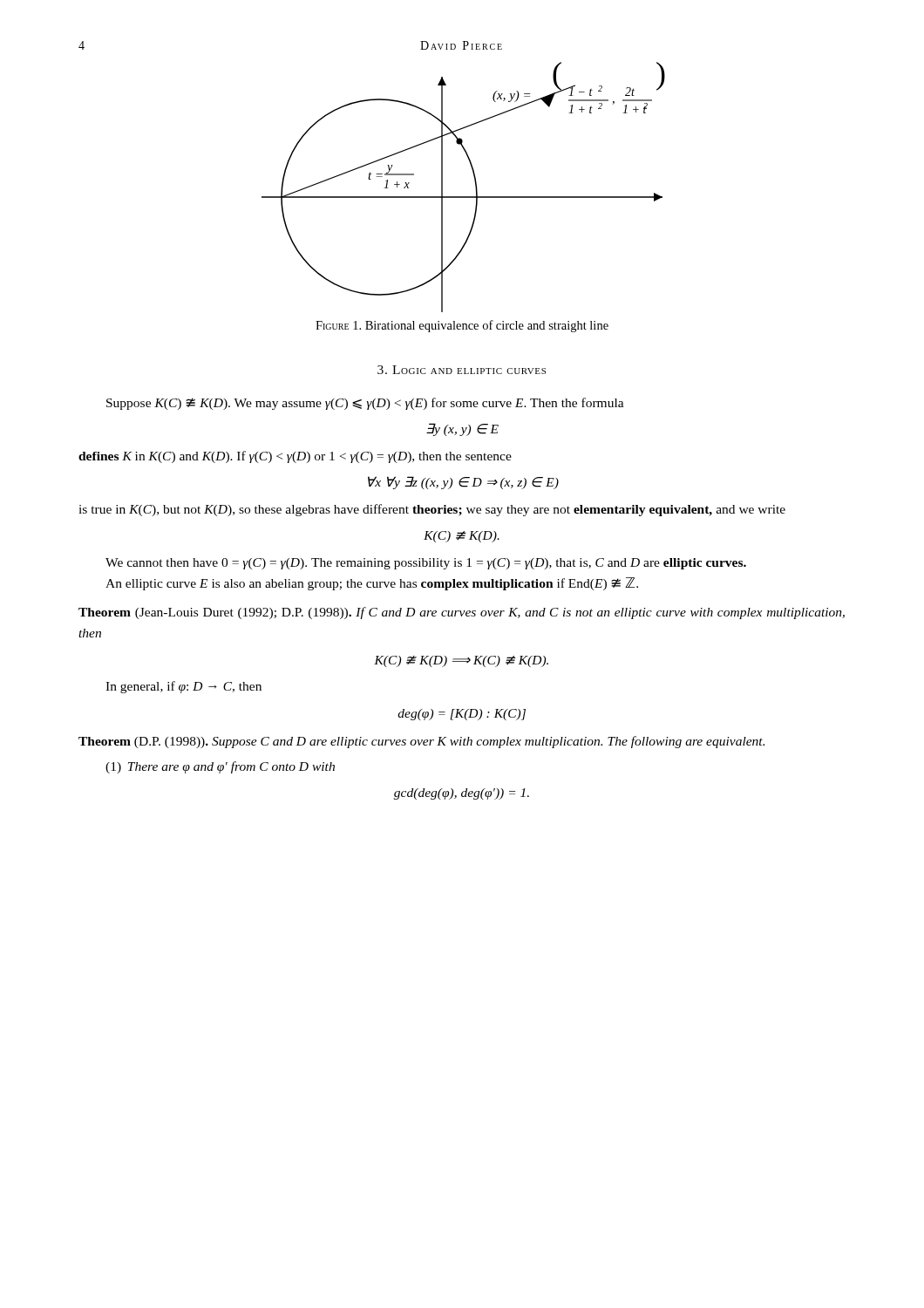The image size is (924, 1308).
Task: Click on the element starting "Suppose K(C) ≇ K(D). We"
Action: click(462, 598)
